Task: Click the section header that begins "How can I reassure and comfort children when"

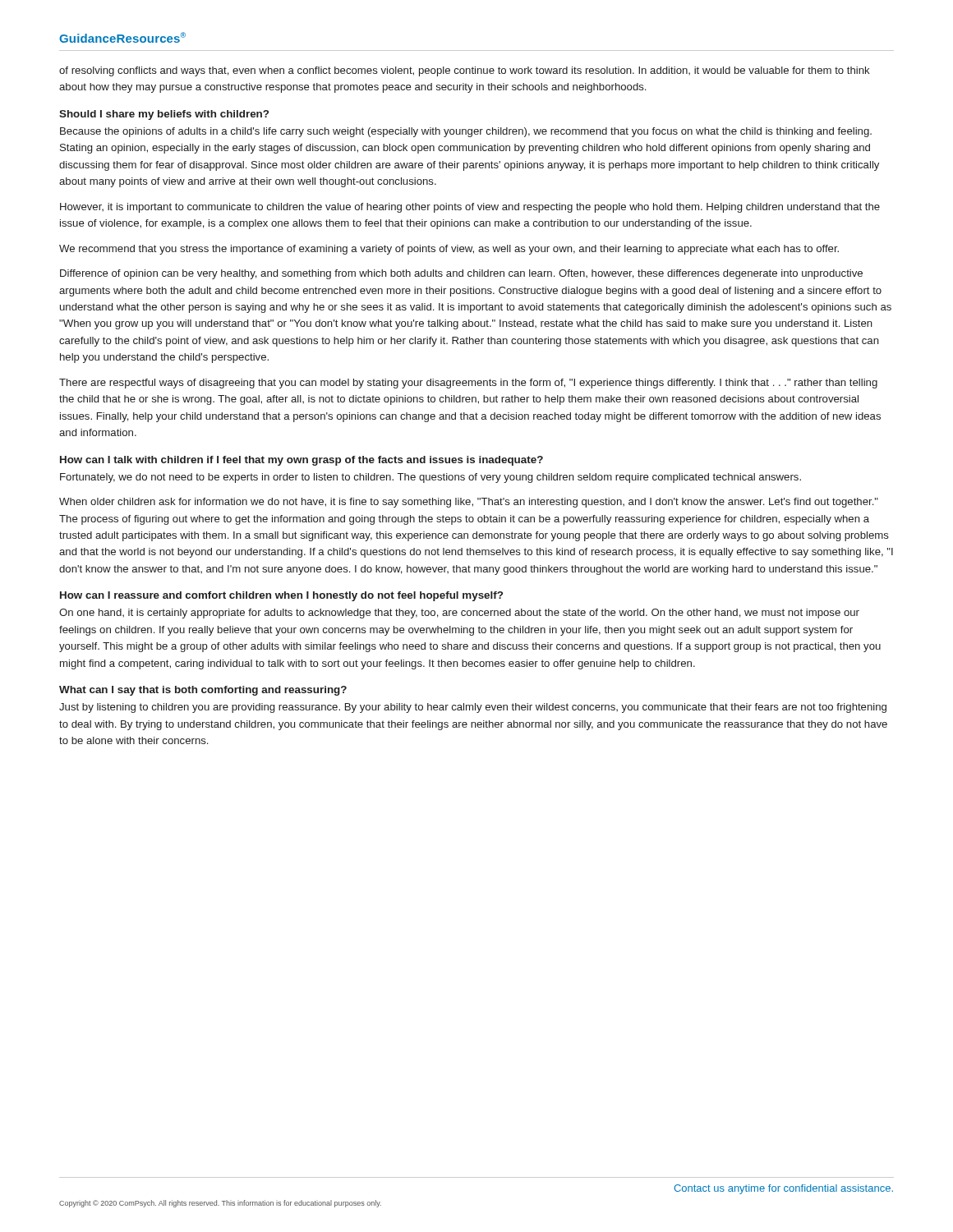Action: tap(281, 595)
